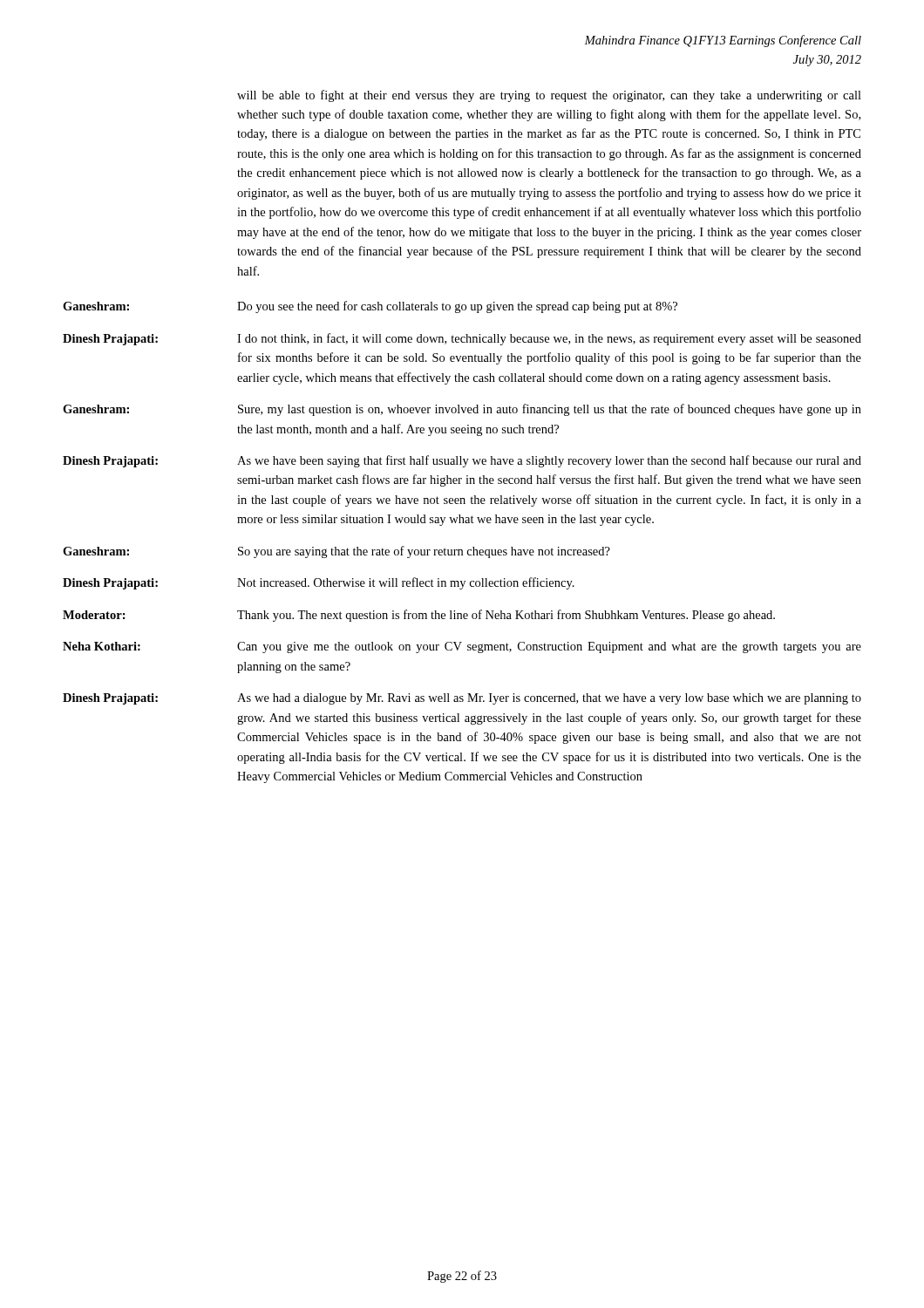
Task: Click on the text block that says "will be able"
Action: pos(549,183)
